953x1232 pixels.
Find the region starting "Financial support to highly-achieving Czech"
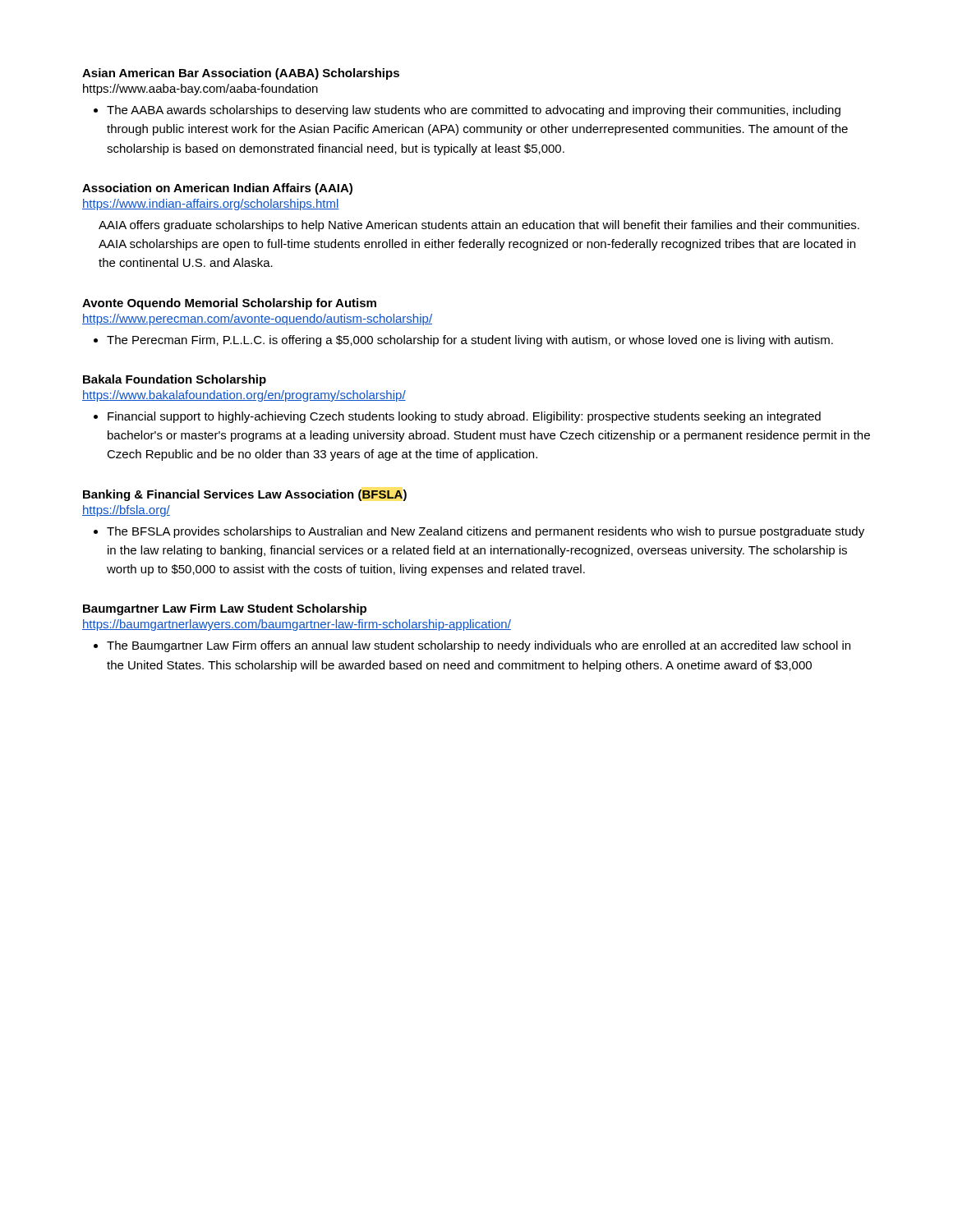point(489,435)
